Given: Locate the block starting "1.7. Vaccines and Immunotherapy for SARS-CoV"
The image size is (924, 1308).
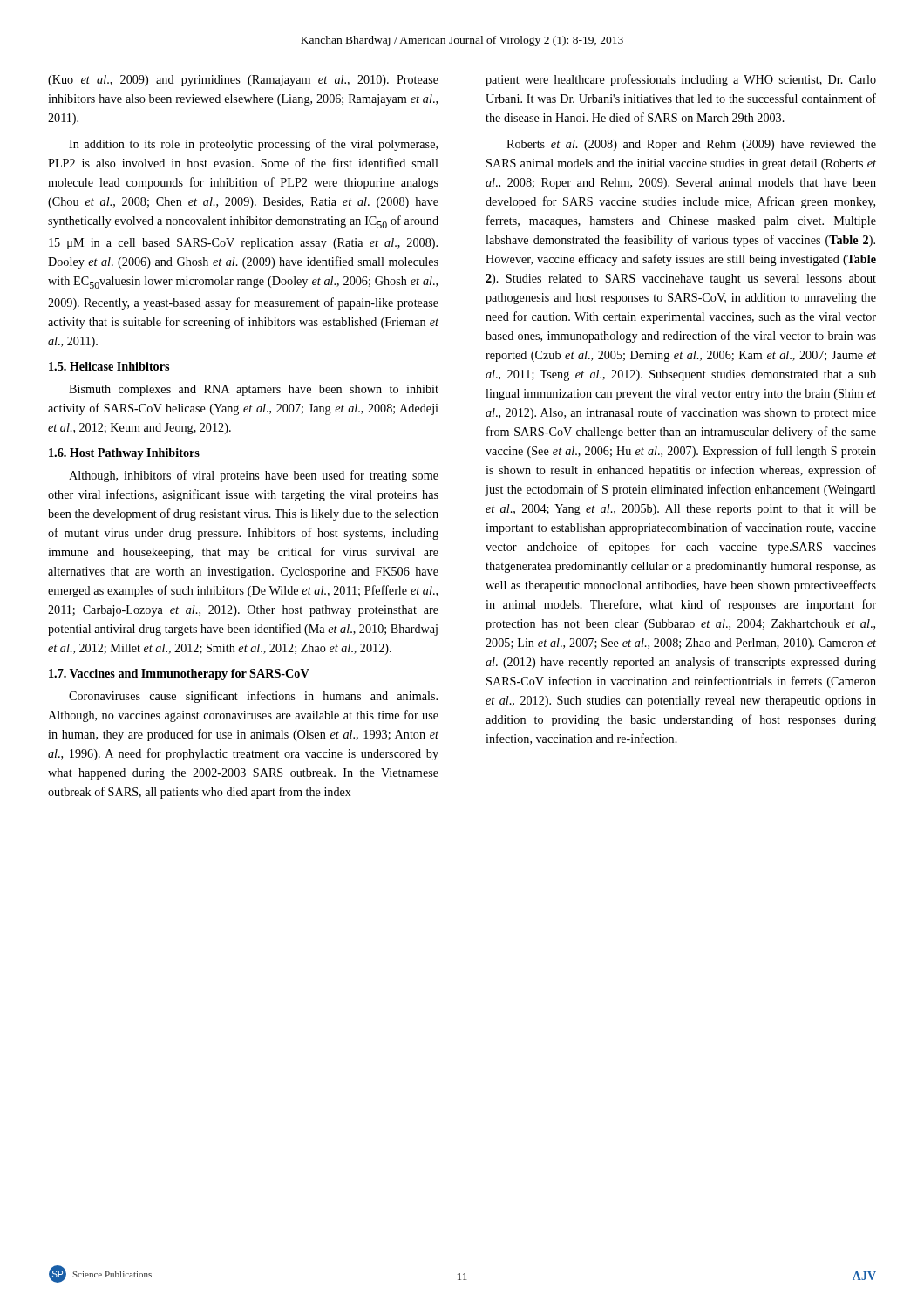Looking at the screenshot, I should 179,673.
